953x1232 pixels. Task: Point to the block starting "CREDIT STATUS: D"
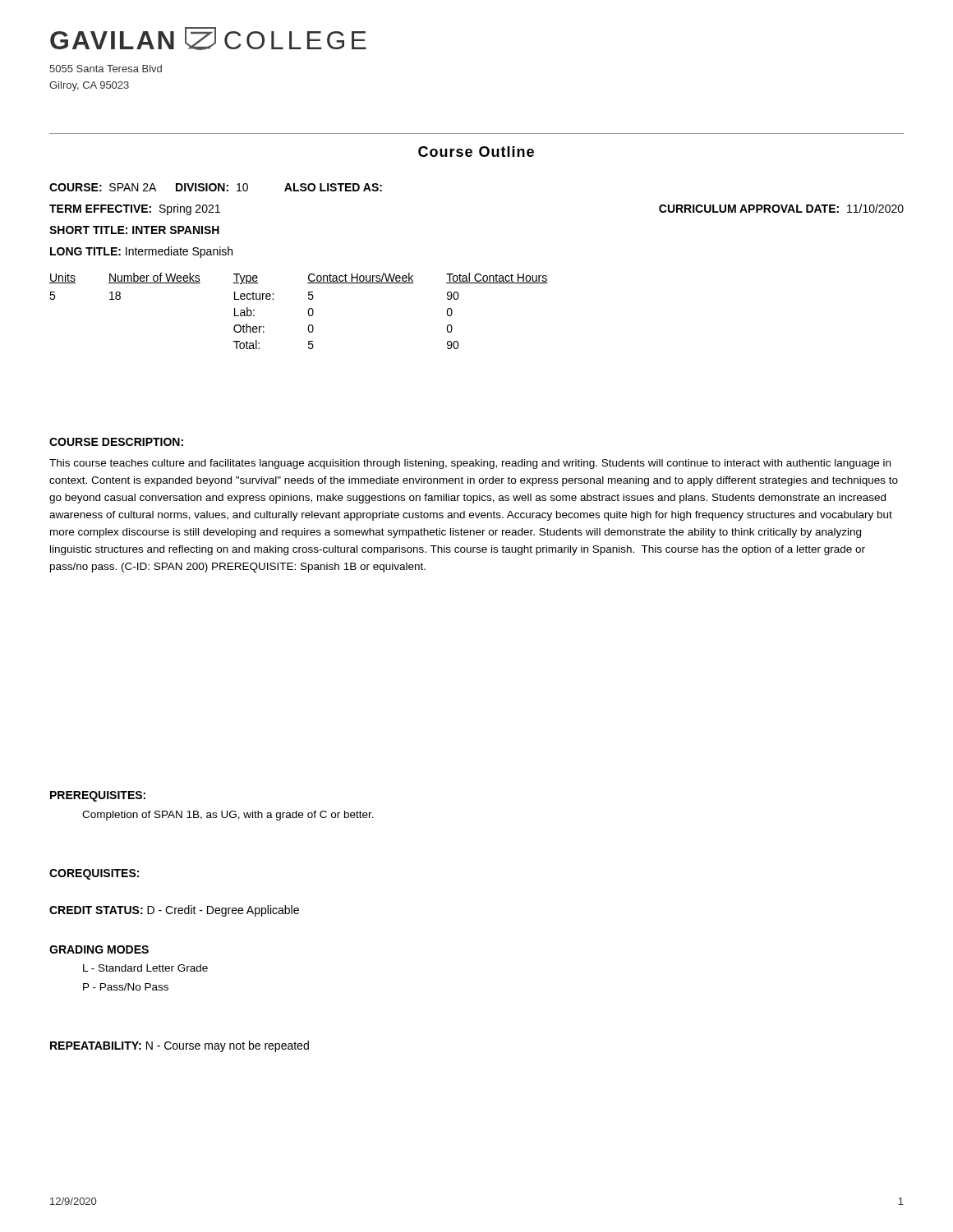pos(174,910)
